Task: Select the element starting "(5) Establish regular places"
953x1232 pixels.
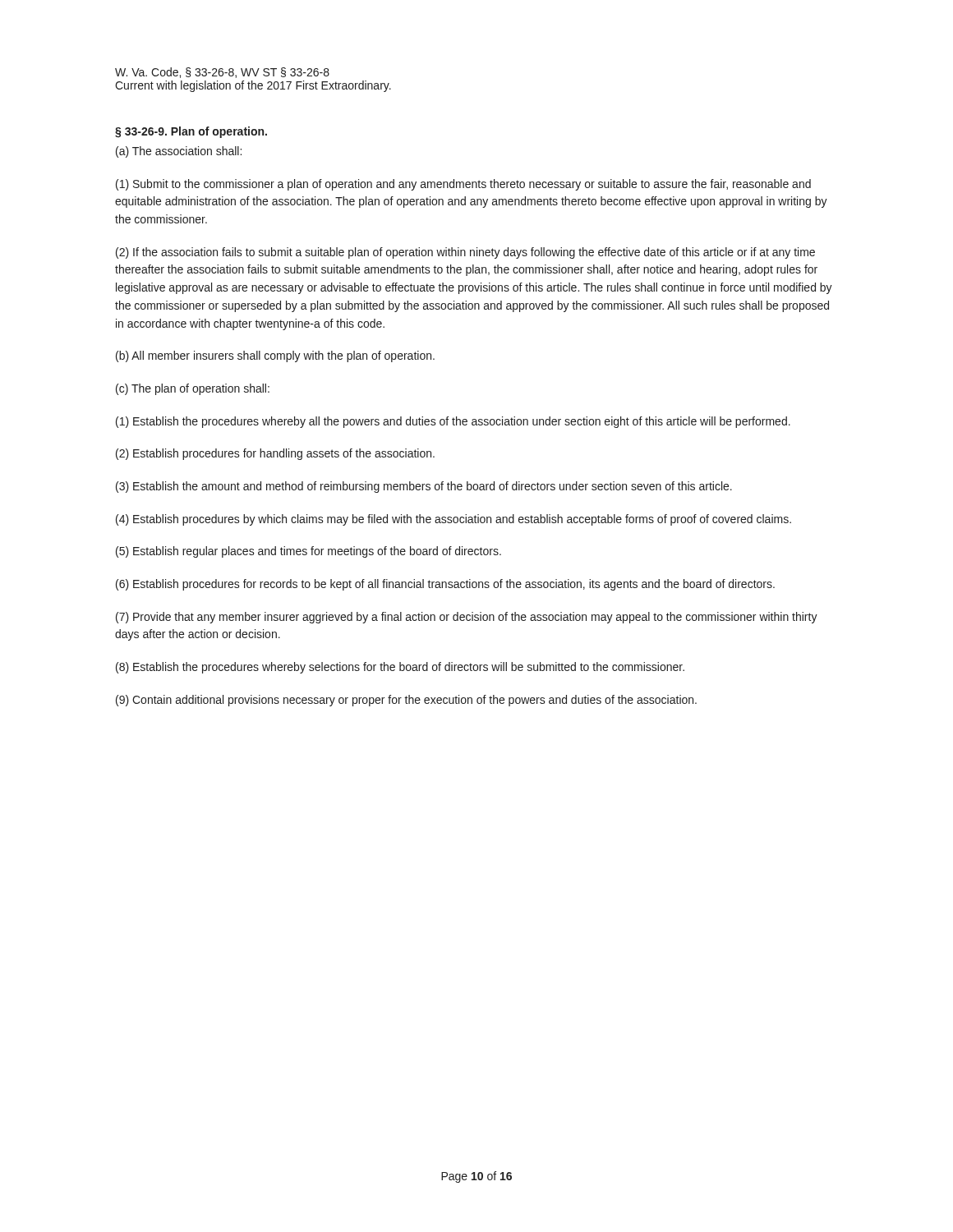Action: point(308,551)
